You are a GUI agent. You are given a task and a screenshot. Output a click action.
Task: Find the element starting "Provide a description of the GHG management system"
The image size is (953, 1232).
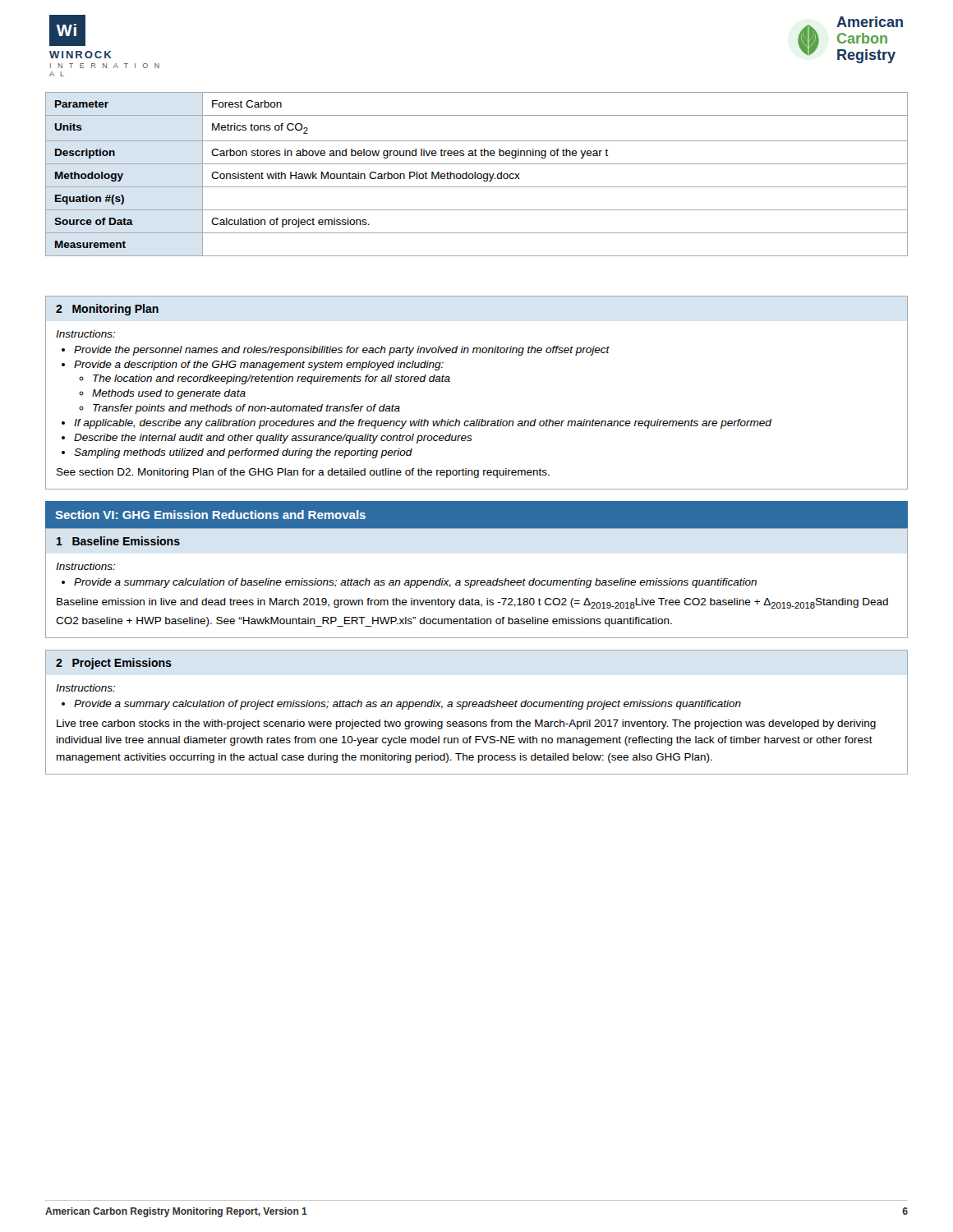pyautogui.click(x=259, y=365)
